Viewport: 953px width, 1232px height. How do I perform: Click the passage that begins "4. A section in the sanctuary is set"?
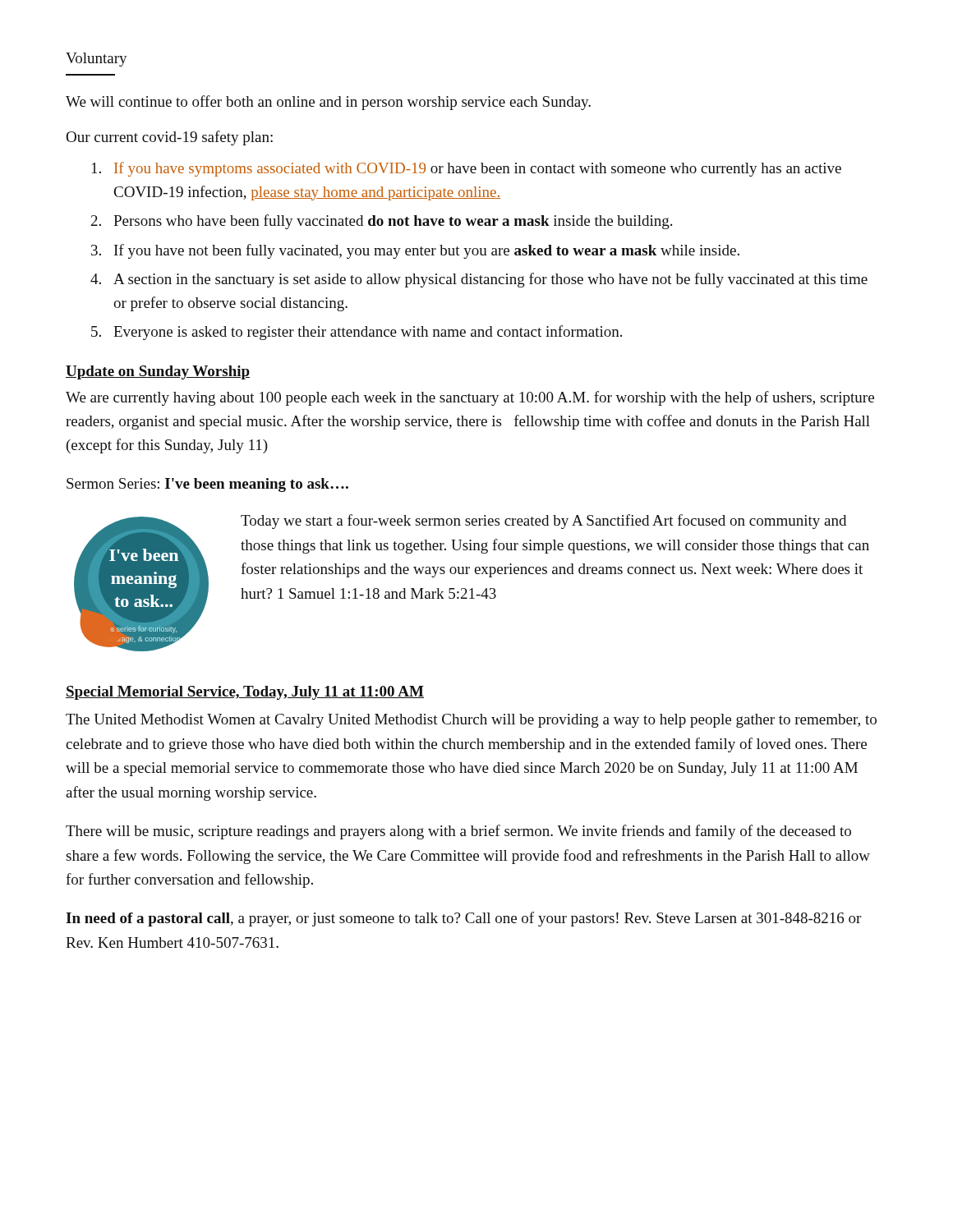(x=485, y=291)
